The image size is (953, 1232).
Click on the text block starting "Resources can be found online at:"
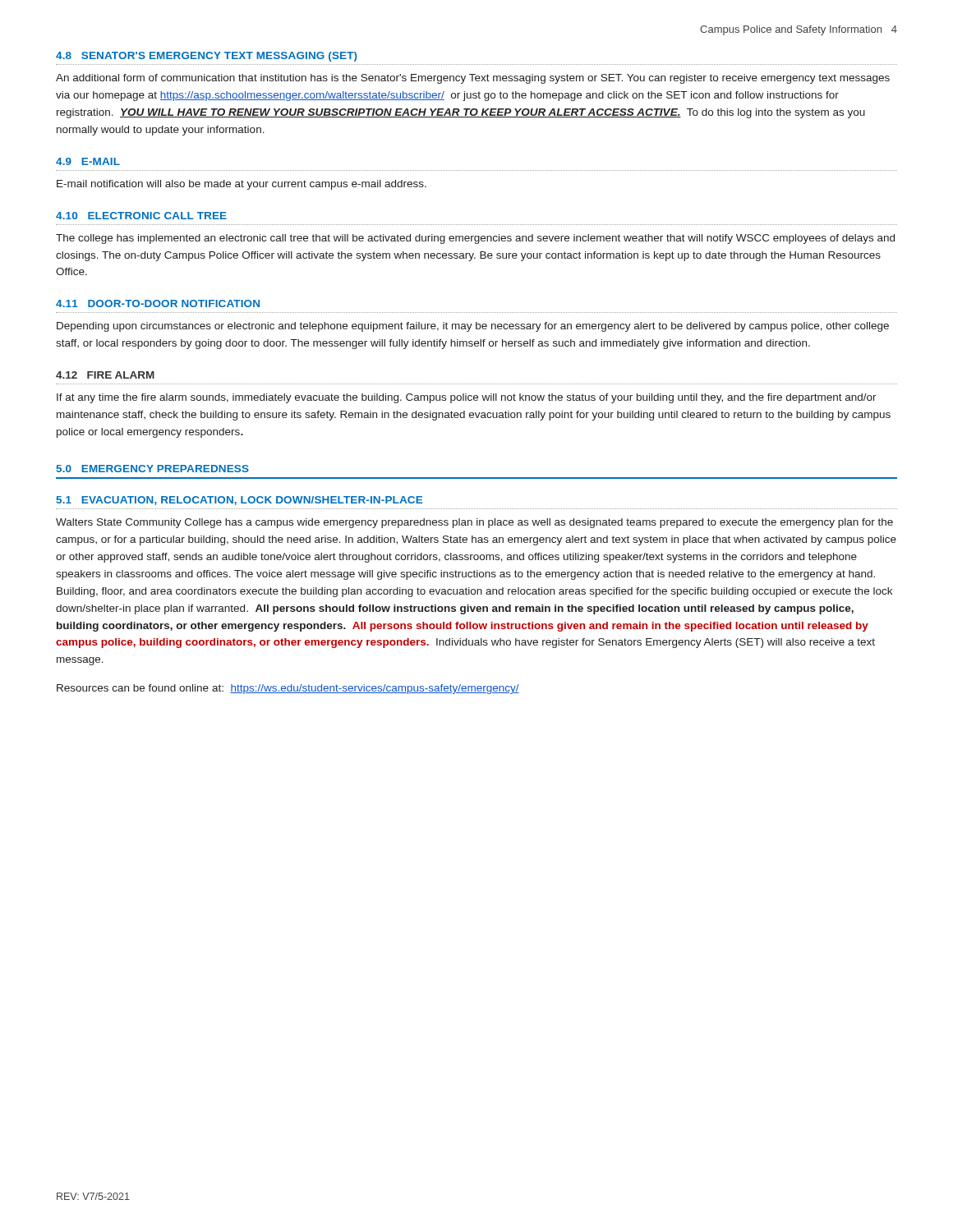pos(287,688)
